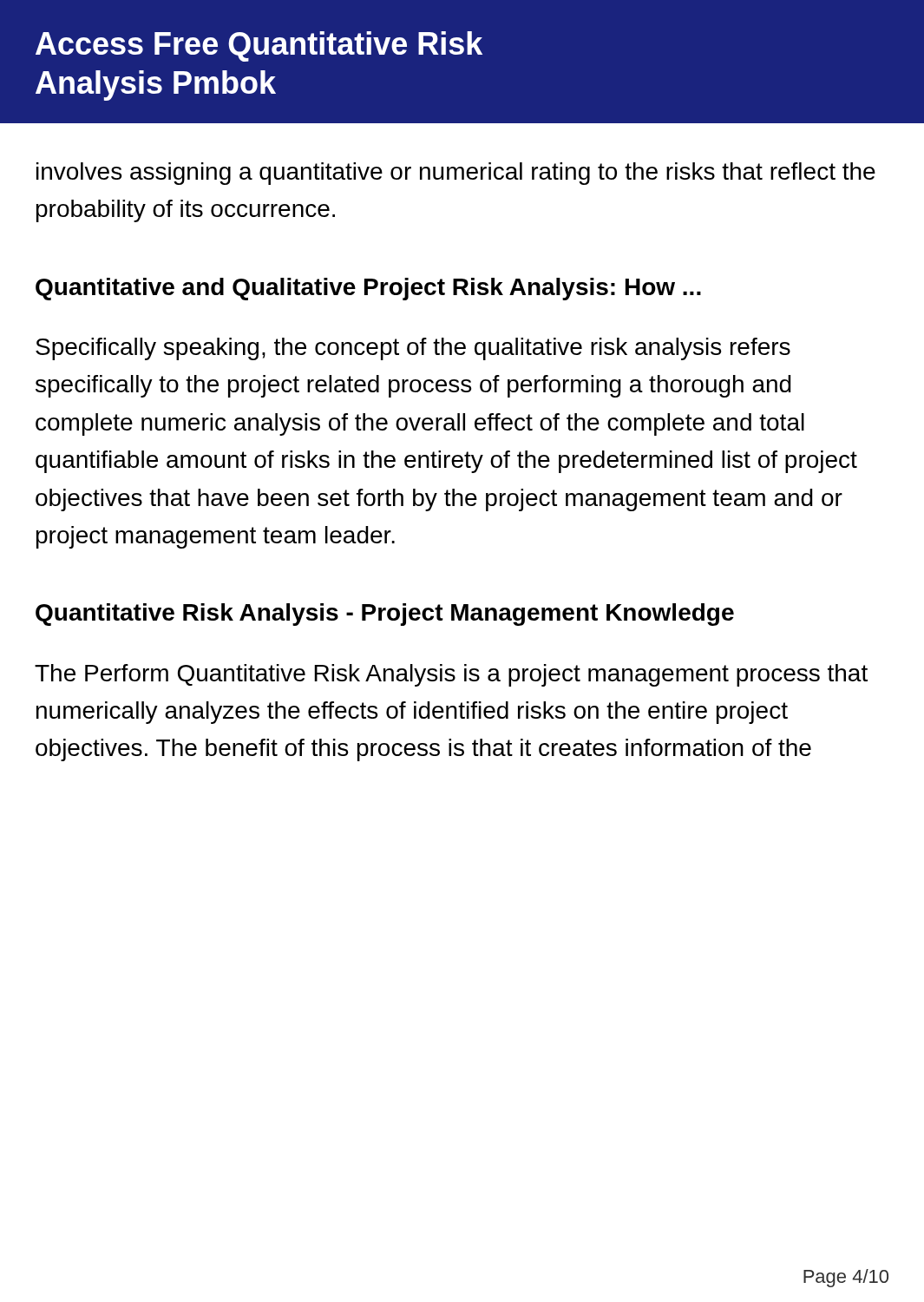Click the passage that begins "The Perform Quantitative Risk Analysis is a"
Image resolution: width=924 pixels, height=1302 pixels.
pyautogui.click(x=462, y=711)
